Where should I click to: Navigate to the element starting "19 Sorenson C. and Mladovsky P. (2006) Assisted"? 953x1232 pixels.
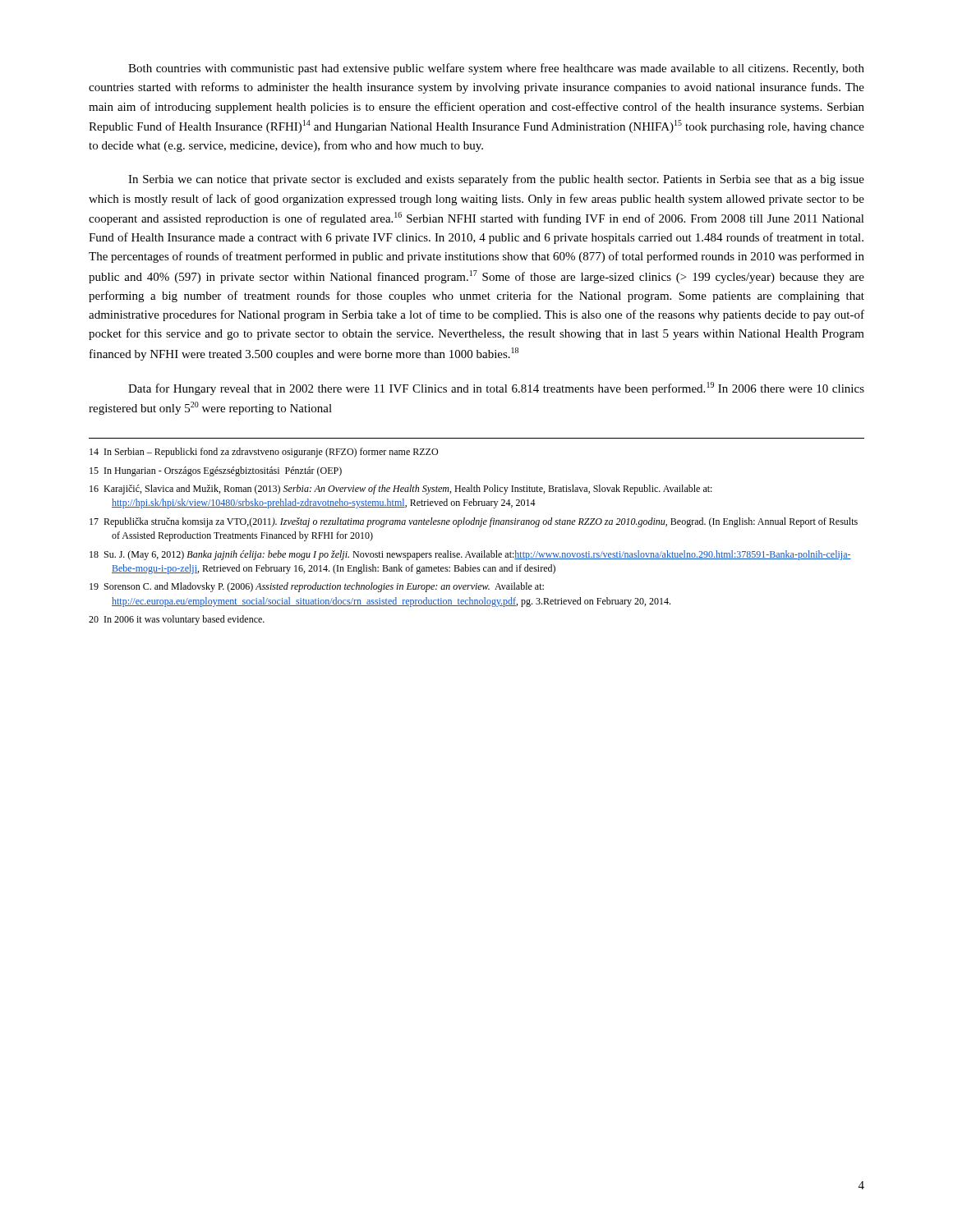380,594
